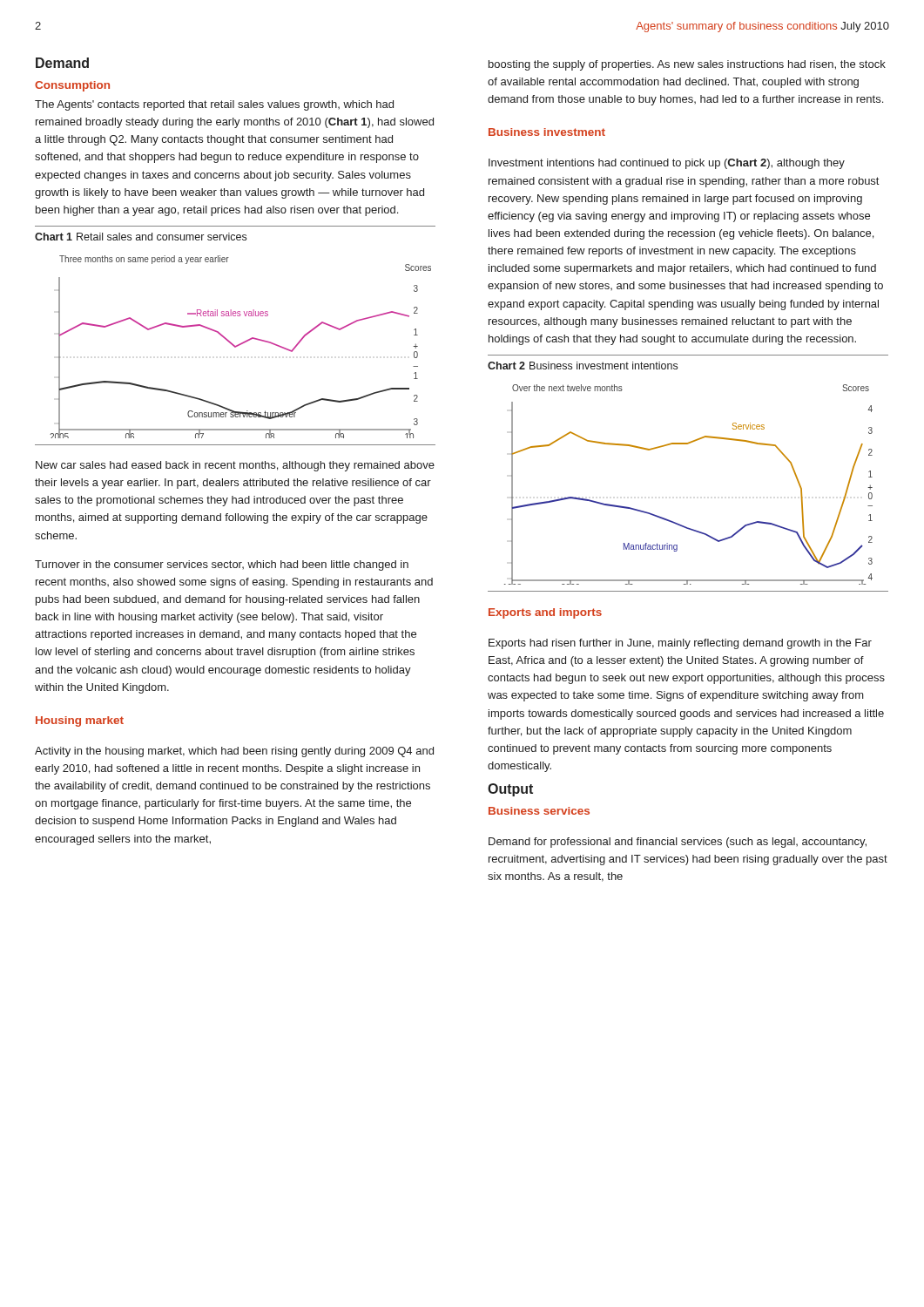The height and width of the screenshot is (1307, 924).
Task: Find the block starting "Chart 2Business investment intentions"
Action: 583,366
